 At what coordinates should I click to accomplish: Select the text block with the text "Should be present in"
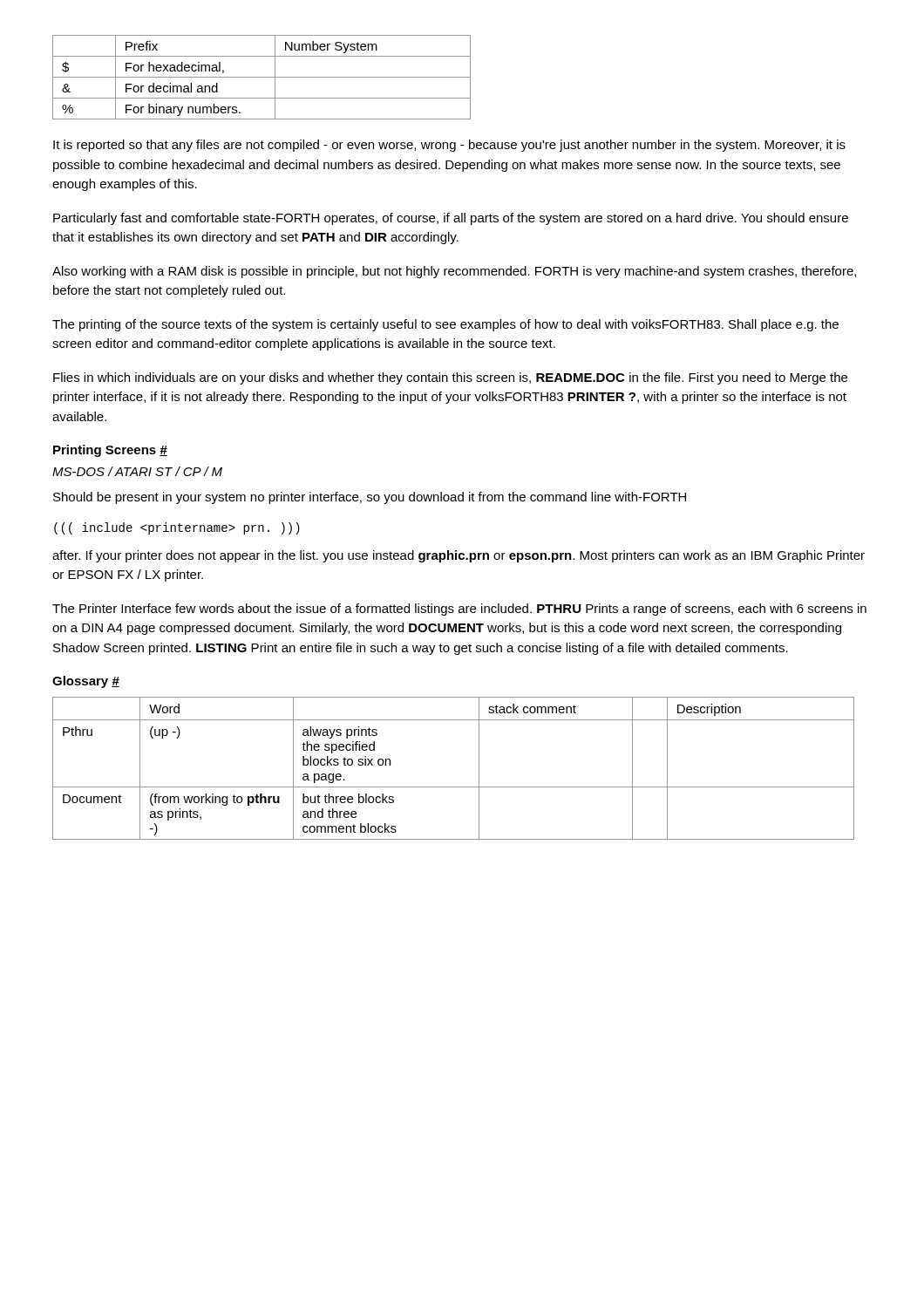pyautogui.click(x=370, y=497)
